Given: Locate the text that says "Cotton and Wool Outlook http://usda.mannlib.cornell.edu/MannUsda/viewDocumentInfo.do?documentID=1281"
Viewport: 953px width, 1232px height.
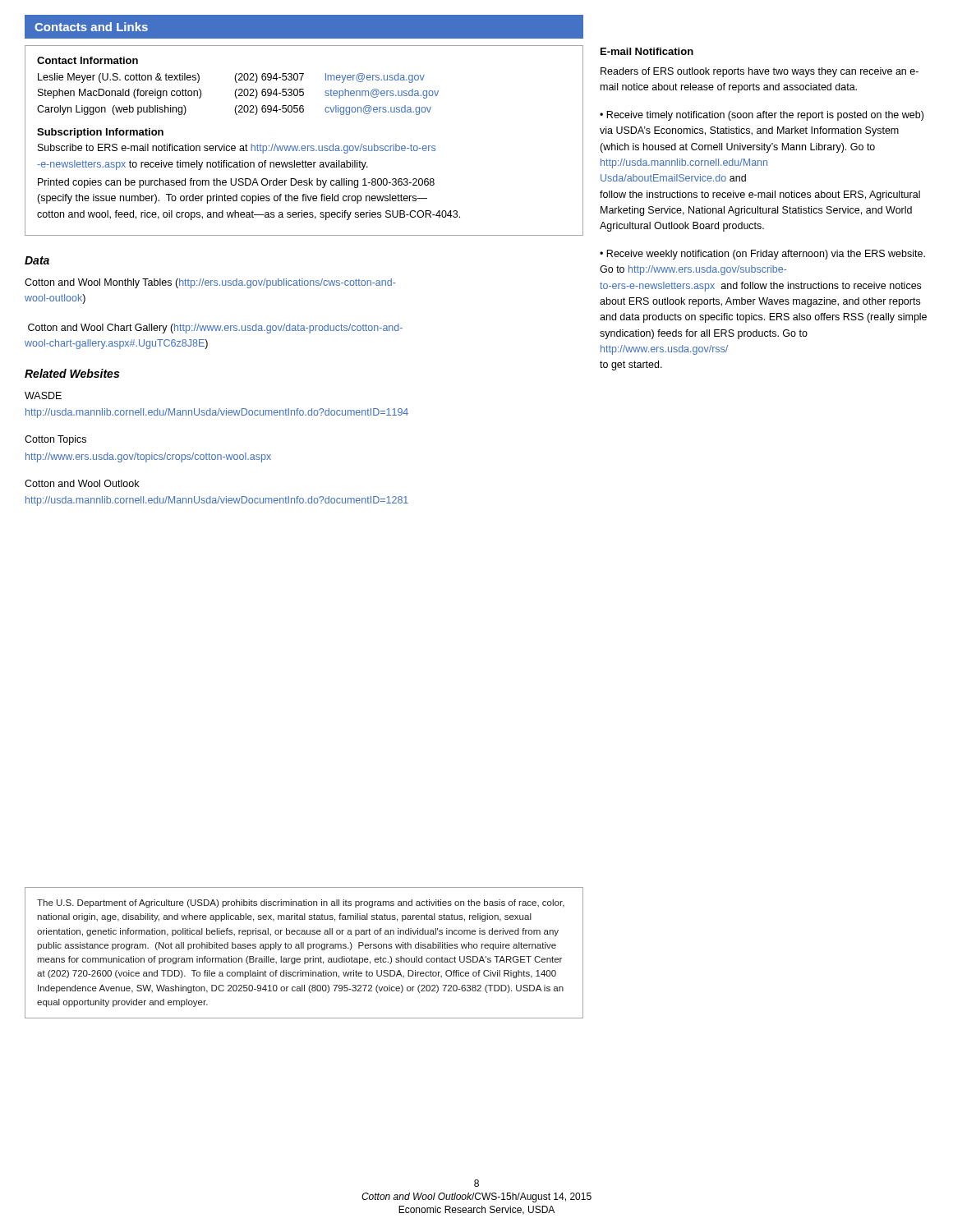Looking at the screenshot, I should click(304, 491).
